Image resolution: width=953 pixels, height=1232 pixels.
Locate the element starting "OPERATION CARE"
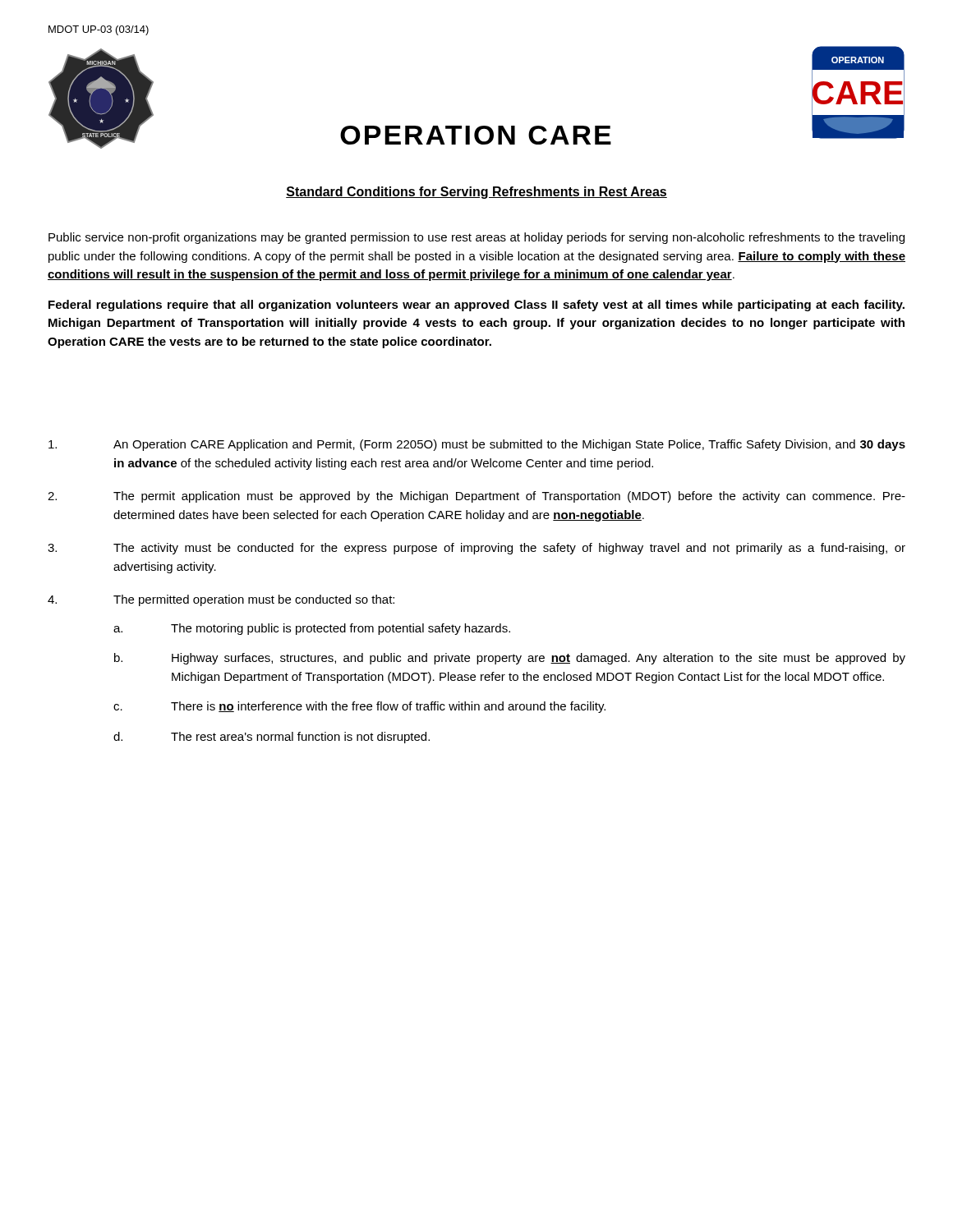476,135
